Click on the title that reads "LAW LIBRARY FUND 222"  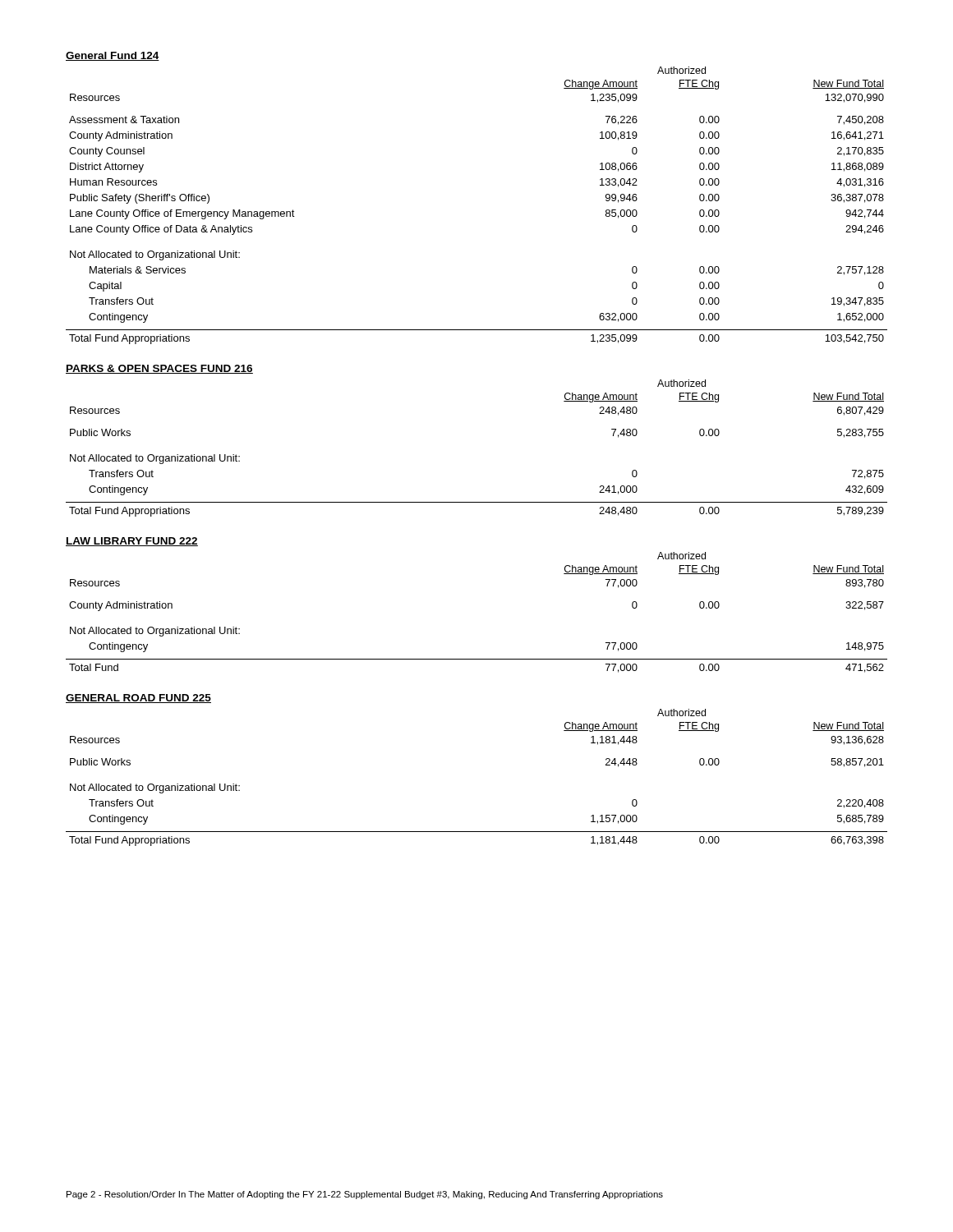coord(132,541)
